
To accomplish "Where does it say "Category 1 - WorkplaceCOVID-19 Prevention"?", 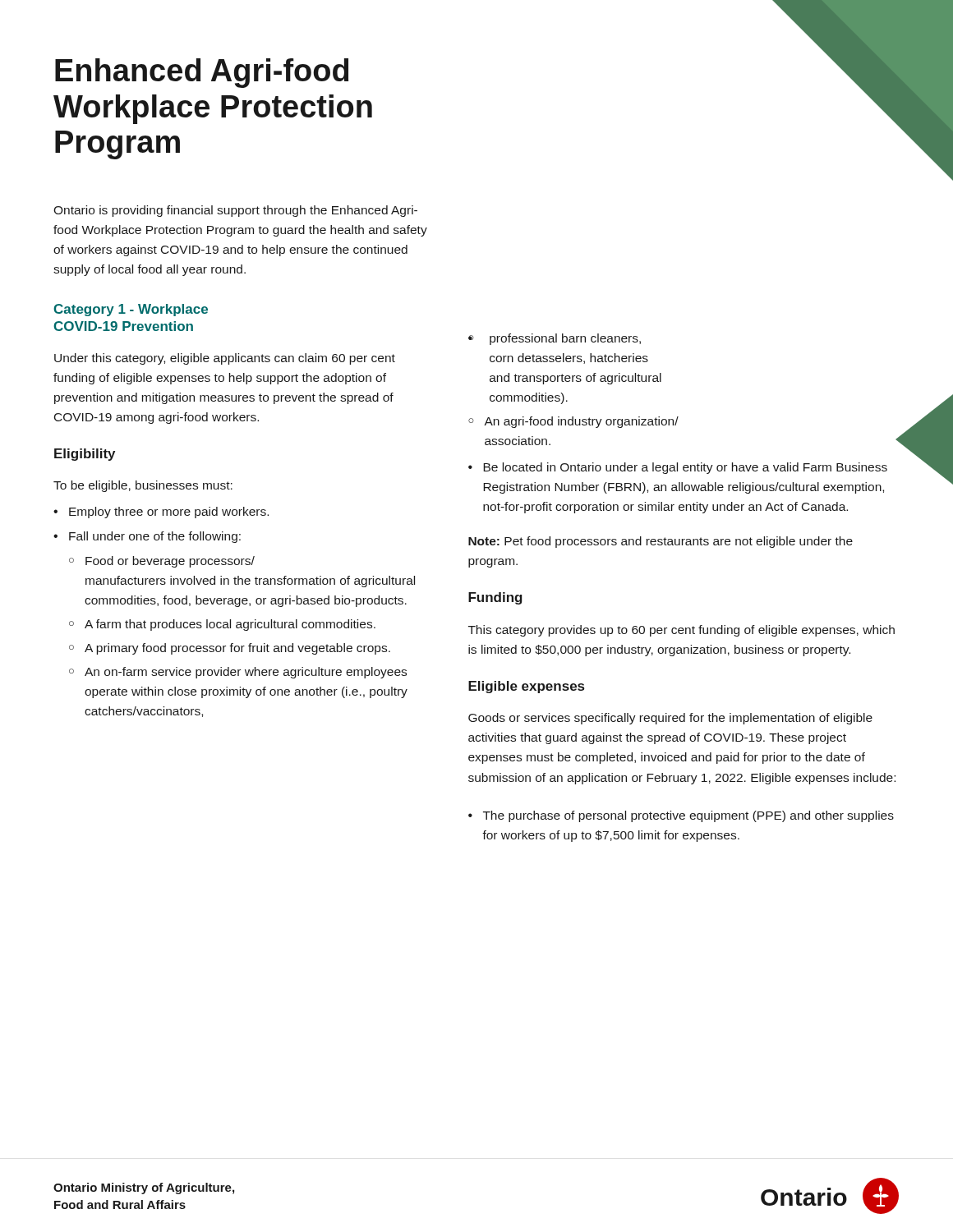I will (x=131, y=310).
